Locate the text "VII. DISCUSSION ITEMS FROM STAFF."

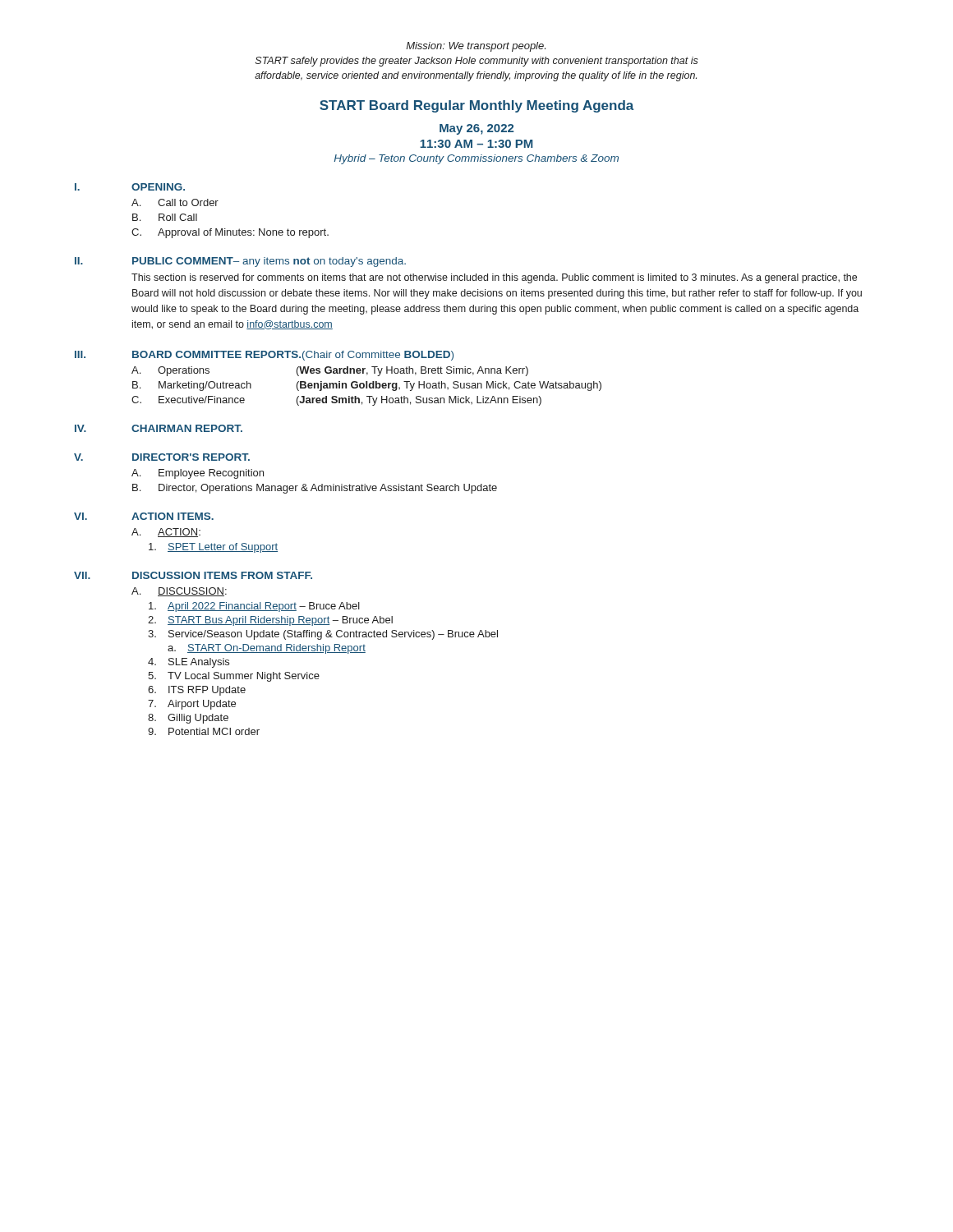pyautogui.click(x=193, y=575)
